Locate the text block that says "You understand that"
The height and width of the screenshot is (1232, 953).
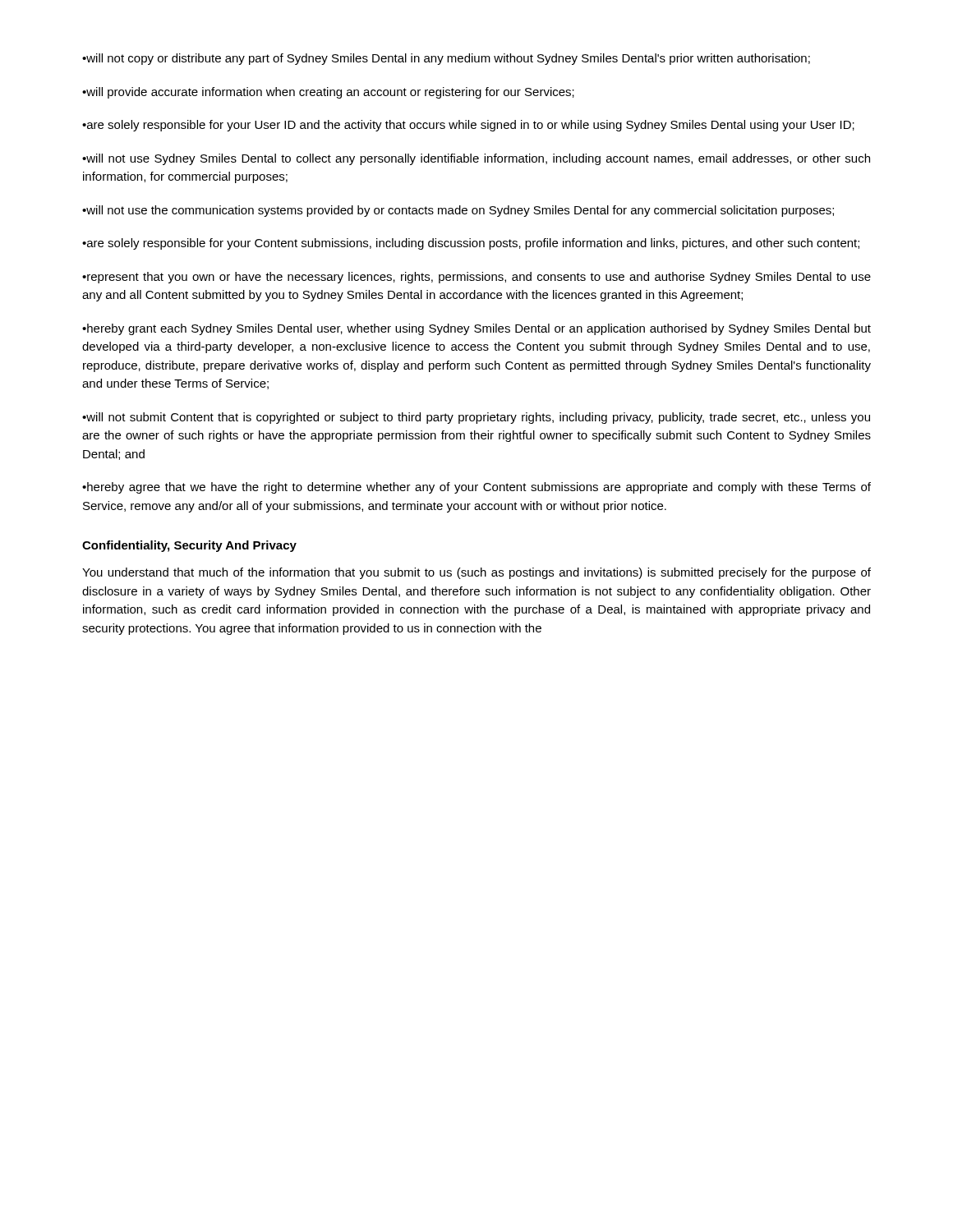coord(476,600)
